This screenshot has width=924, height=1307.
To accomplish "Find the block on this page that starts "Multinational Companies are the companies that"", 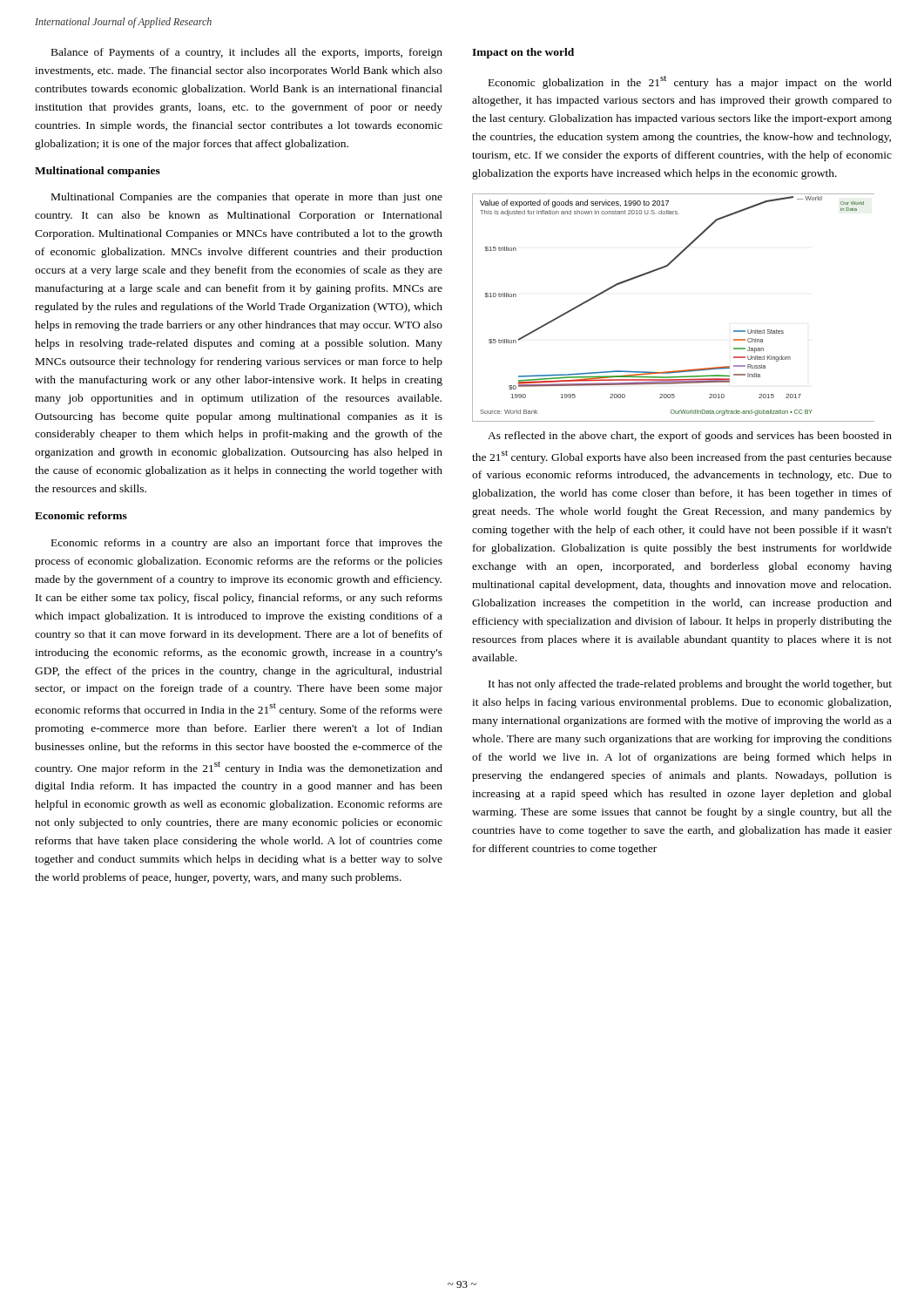I will [x=239, y=344].
